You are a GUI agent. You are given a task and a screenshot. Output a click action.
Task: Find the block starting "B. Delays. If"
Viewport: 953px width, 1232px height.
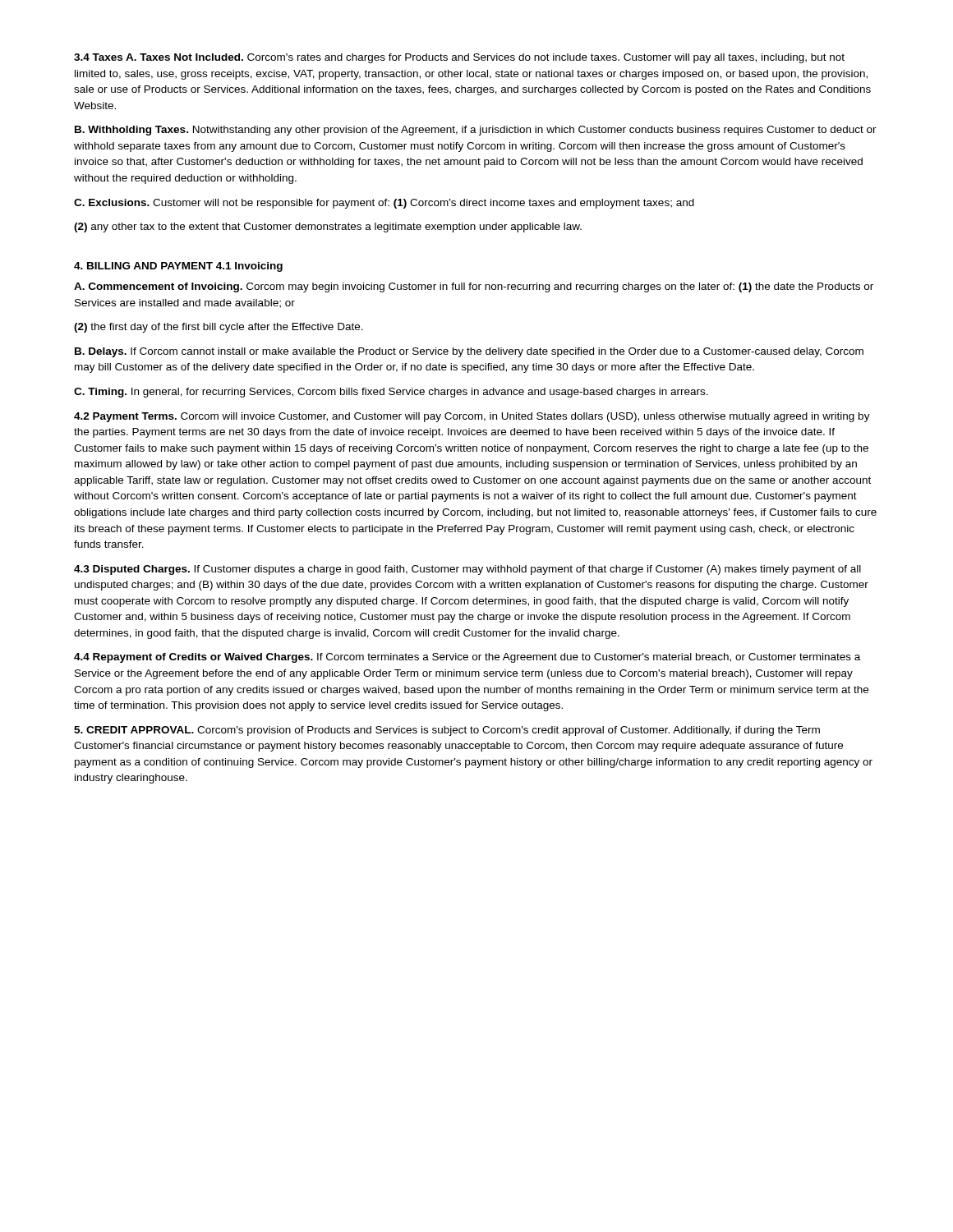(469, 359)
